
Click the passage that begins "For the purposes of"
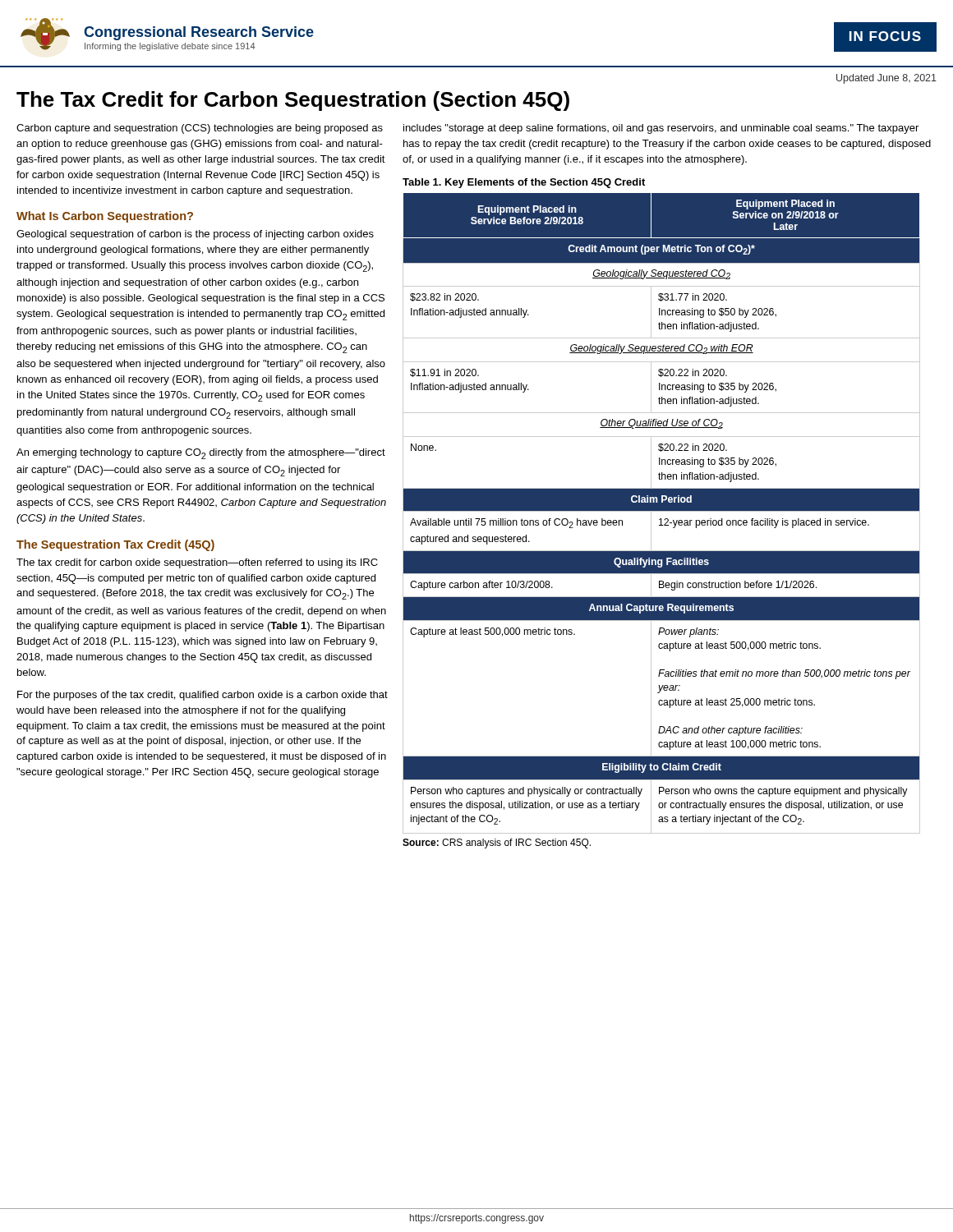pos(202,733)
